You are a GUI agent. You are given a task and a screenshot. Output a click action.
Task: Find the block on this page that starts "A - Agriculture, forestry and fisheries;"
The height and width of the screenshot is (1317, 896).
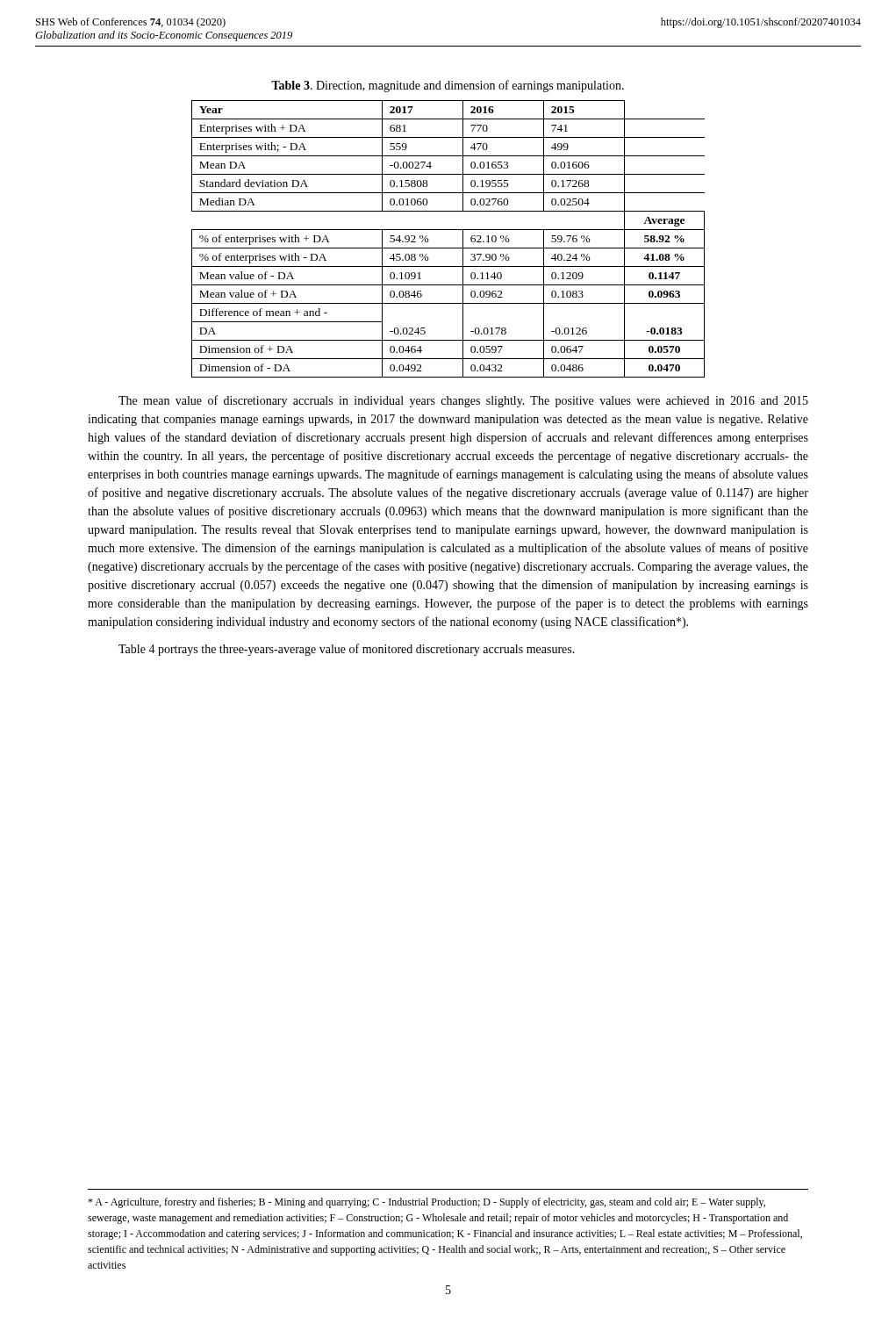445,1234
